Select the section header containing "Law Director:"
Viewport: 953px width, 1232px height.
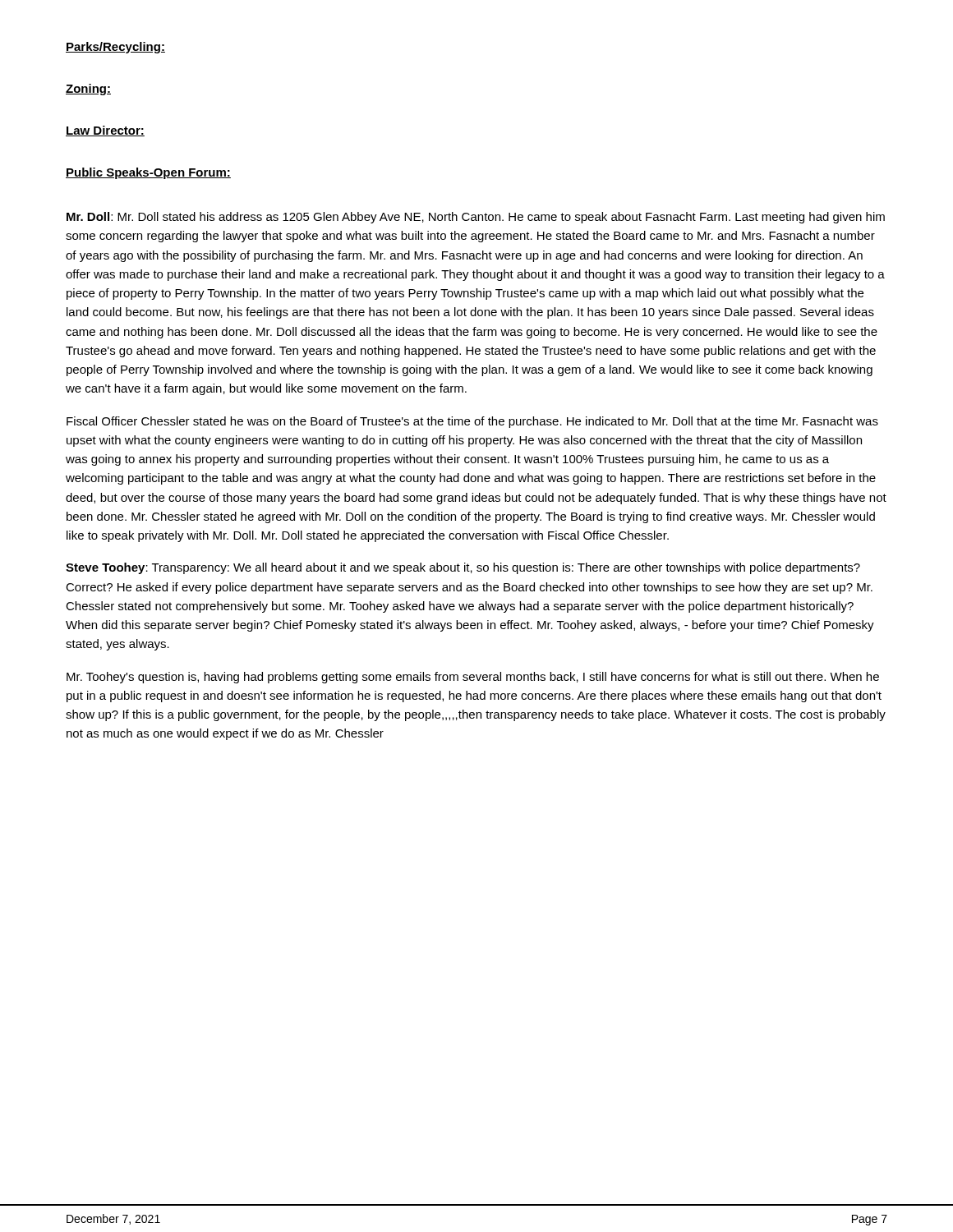[x=105, y=130]
